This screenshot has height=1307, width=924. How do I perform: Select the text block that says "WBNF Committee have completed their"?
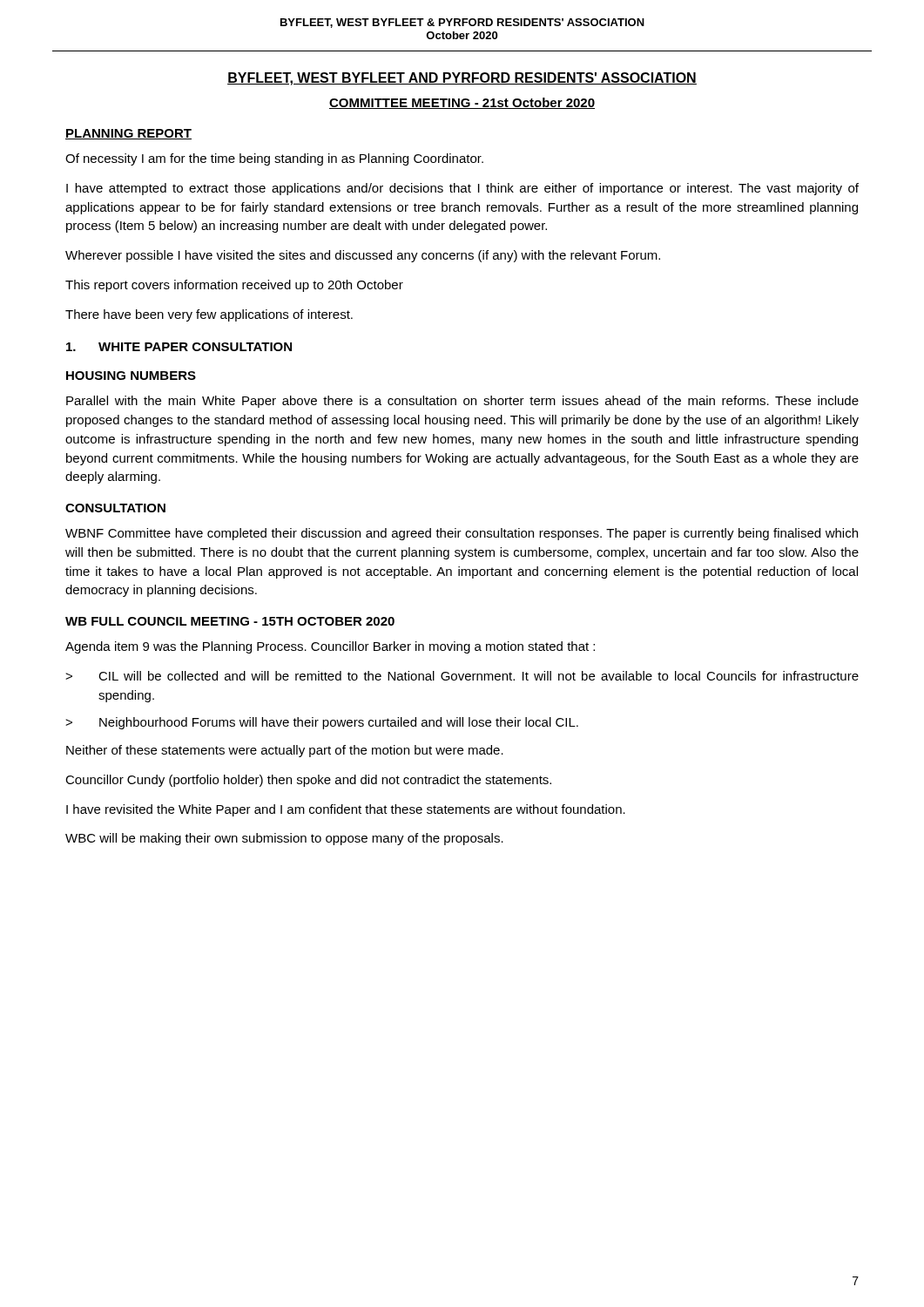pyautogui.click(x=462, y=562)
